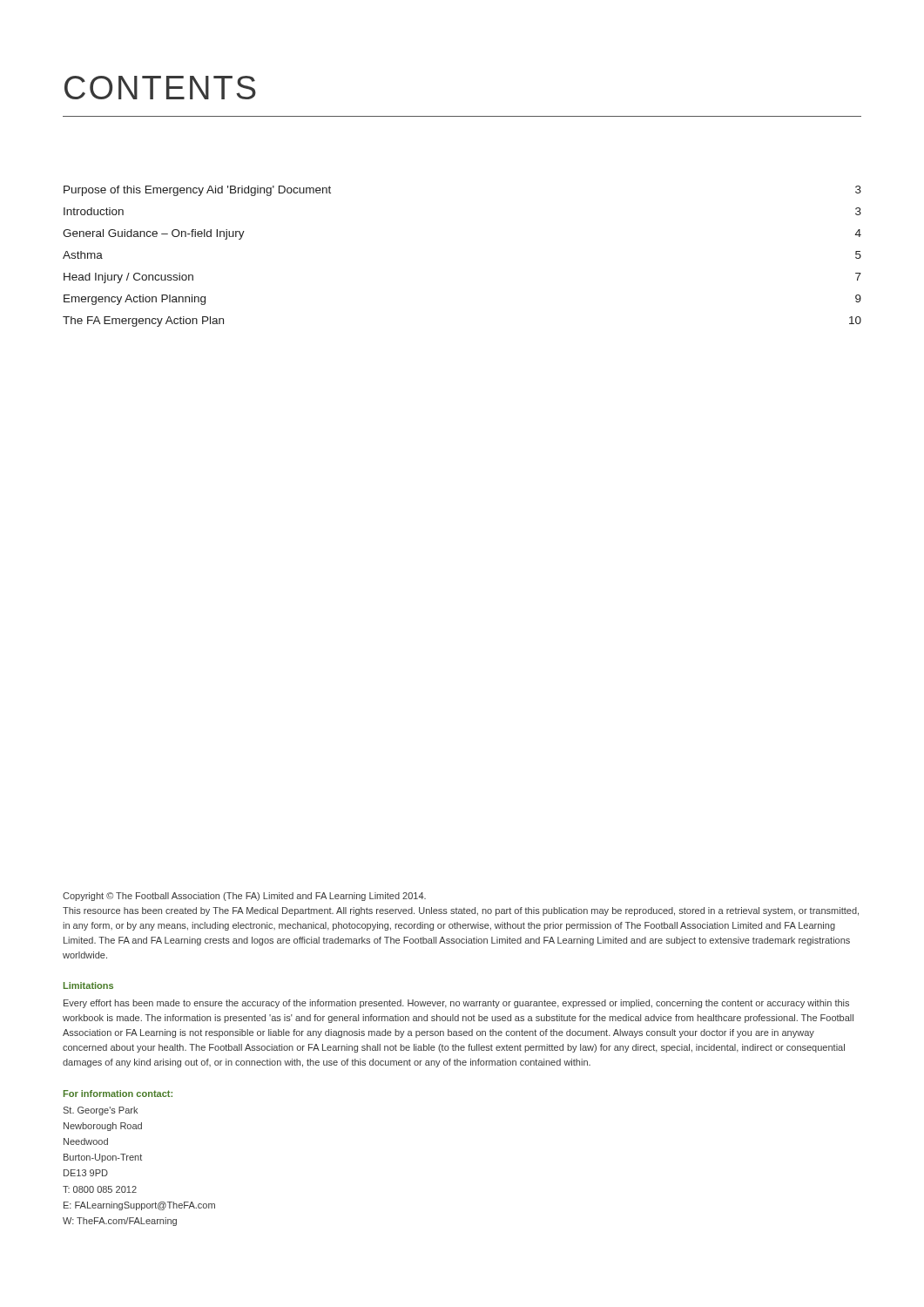Locate the list item containing "Head Injury / Concussion 7"

click(x=128, y=278)
